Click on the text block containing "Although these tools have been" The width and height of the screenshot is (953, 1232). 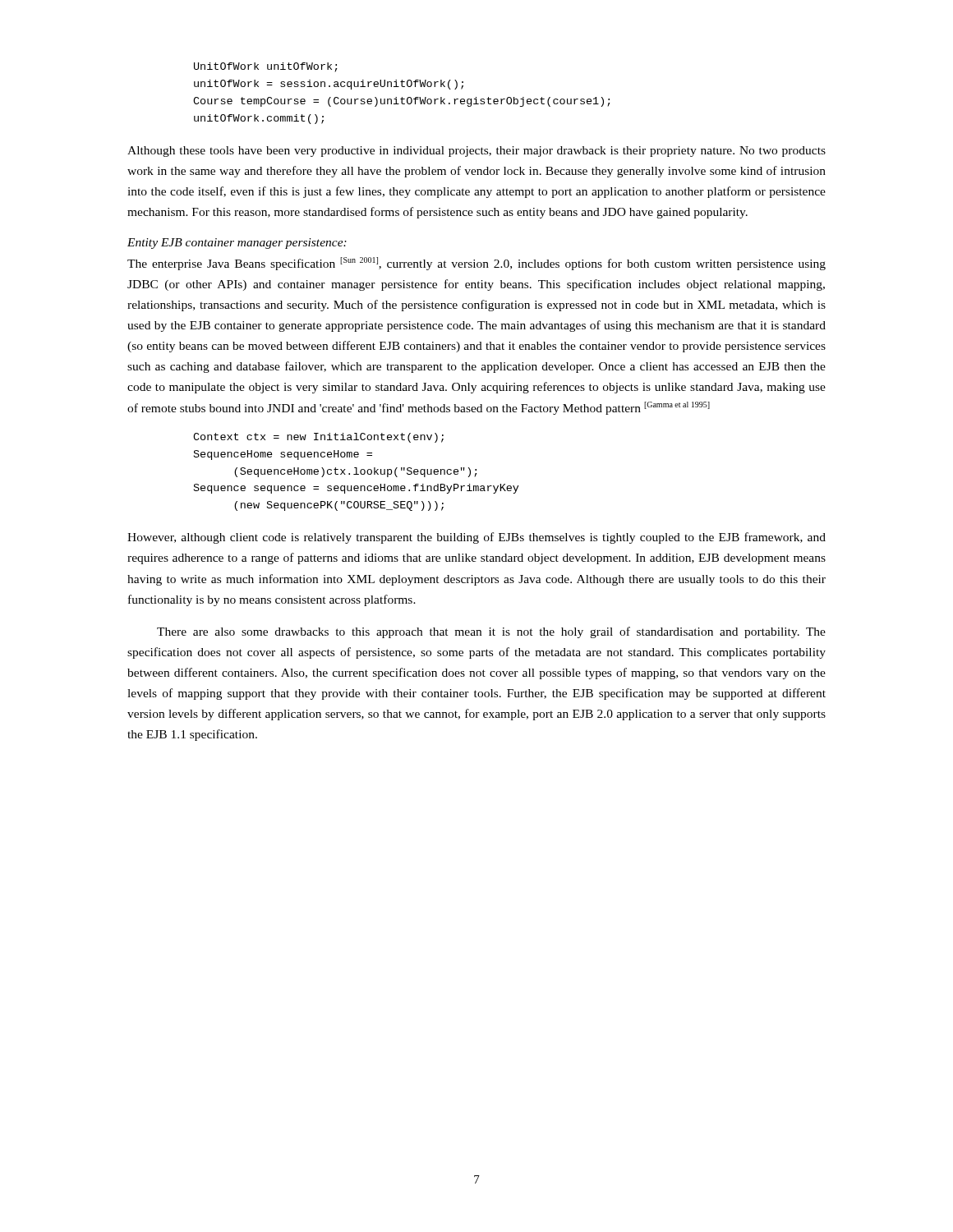(x=476, y=181)
